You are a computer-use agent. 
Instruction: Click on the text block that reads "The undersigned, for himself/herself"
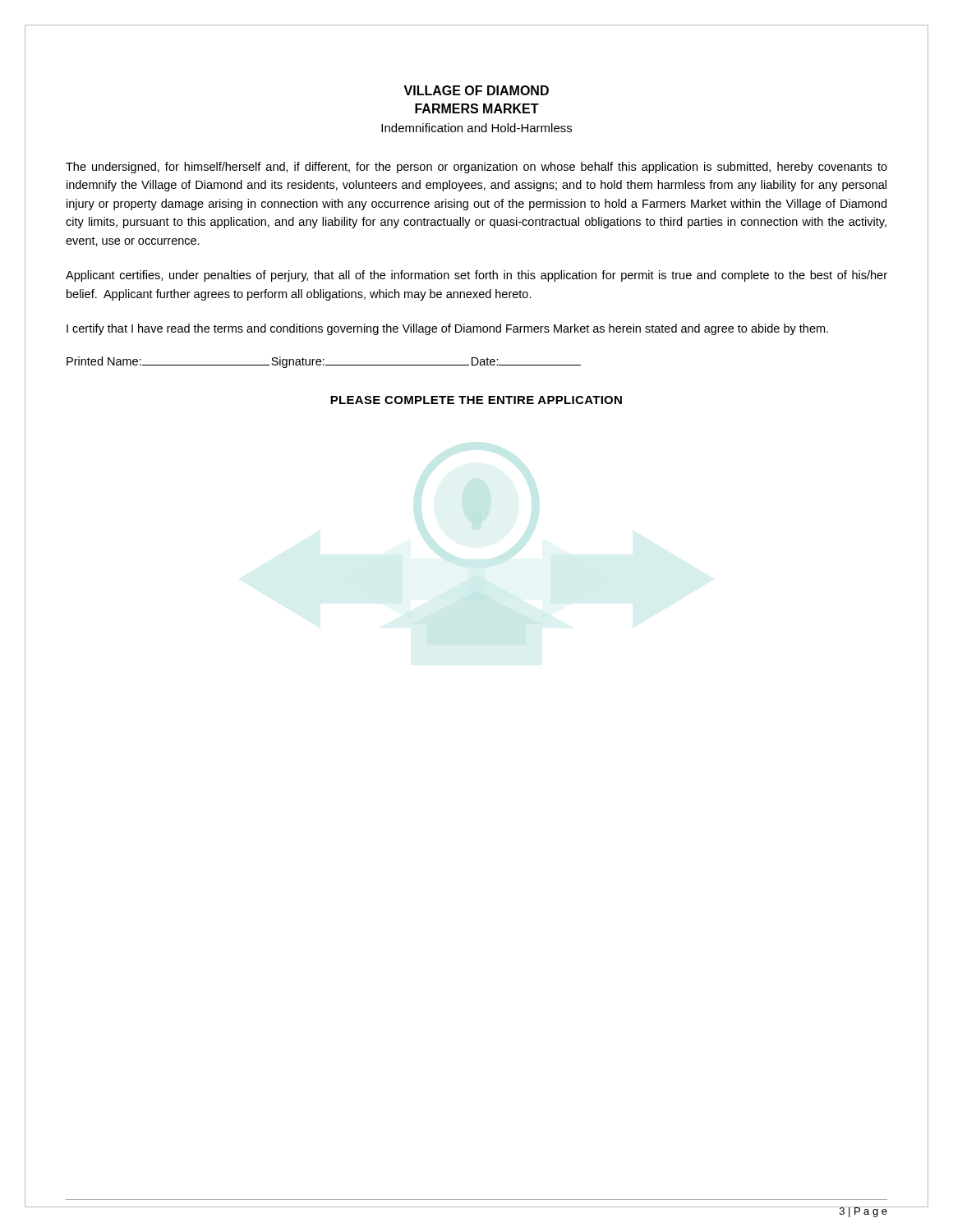(476, 203)
